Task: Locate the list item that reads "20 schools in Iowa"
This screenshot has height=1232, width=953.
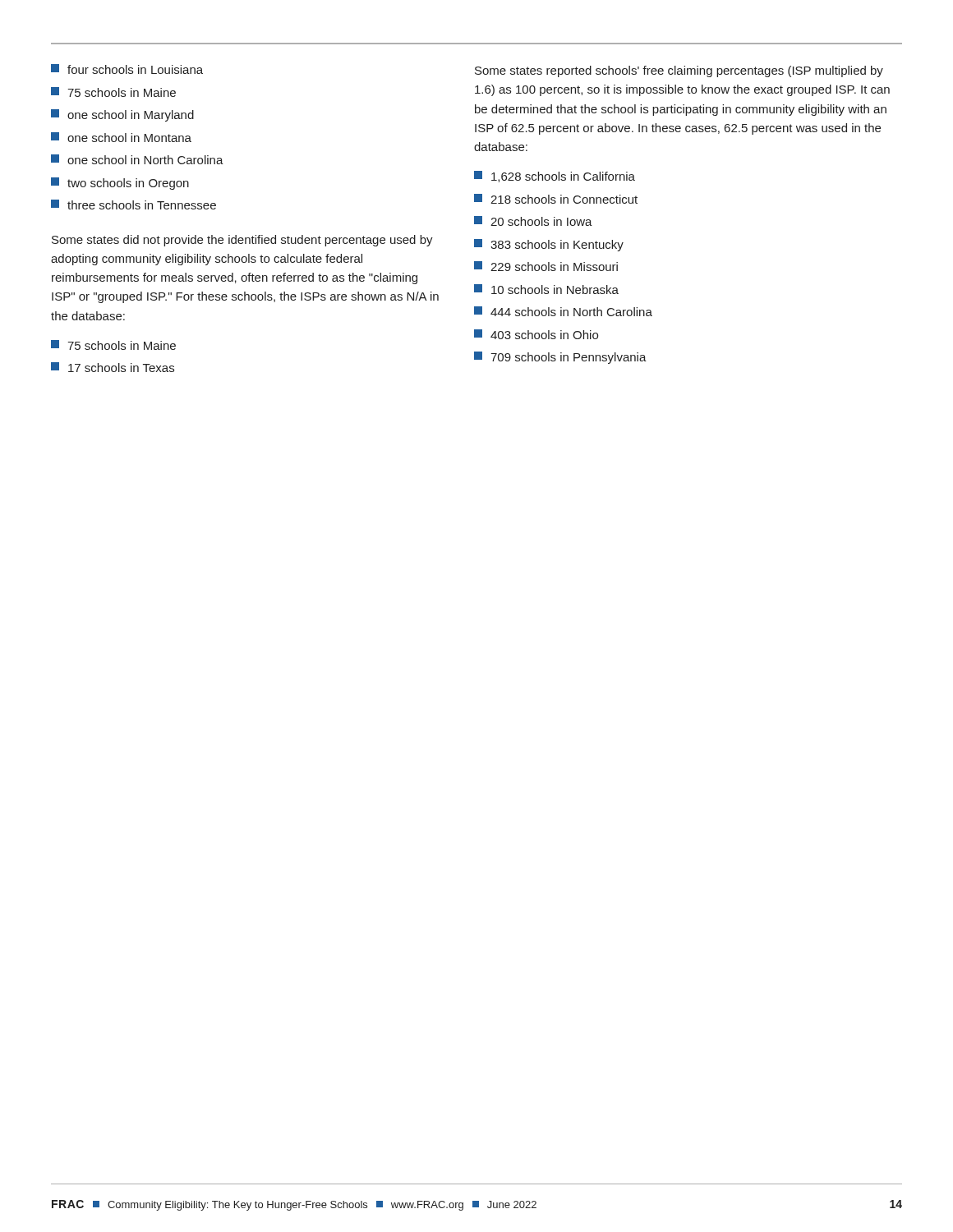Action: (x=533, y=222)
